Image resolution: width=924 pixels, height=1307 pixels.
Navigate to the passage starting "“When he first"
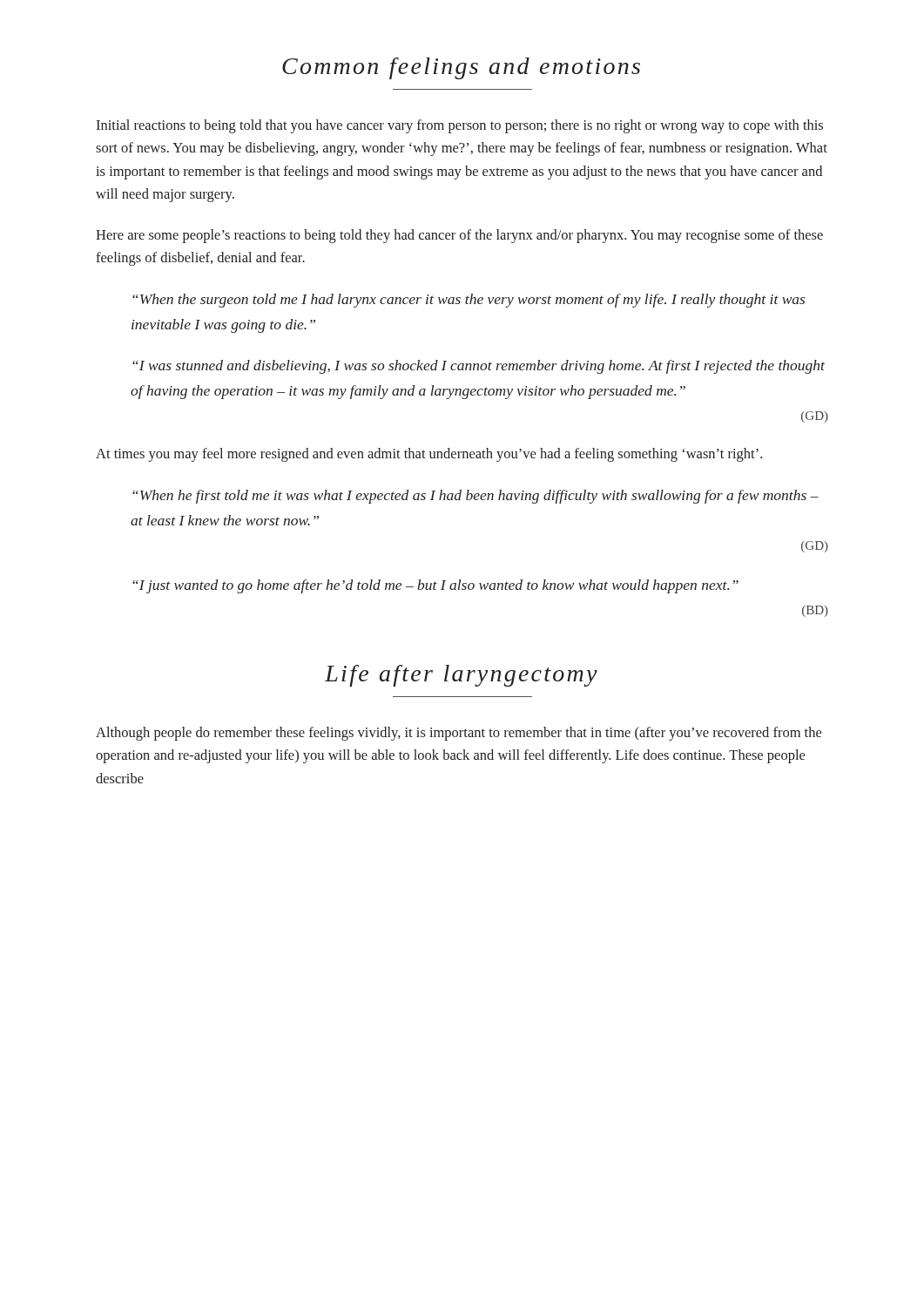(474, 508)
